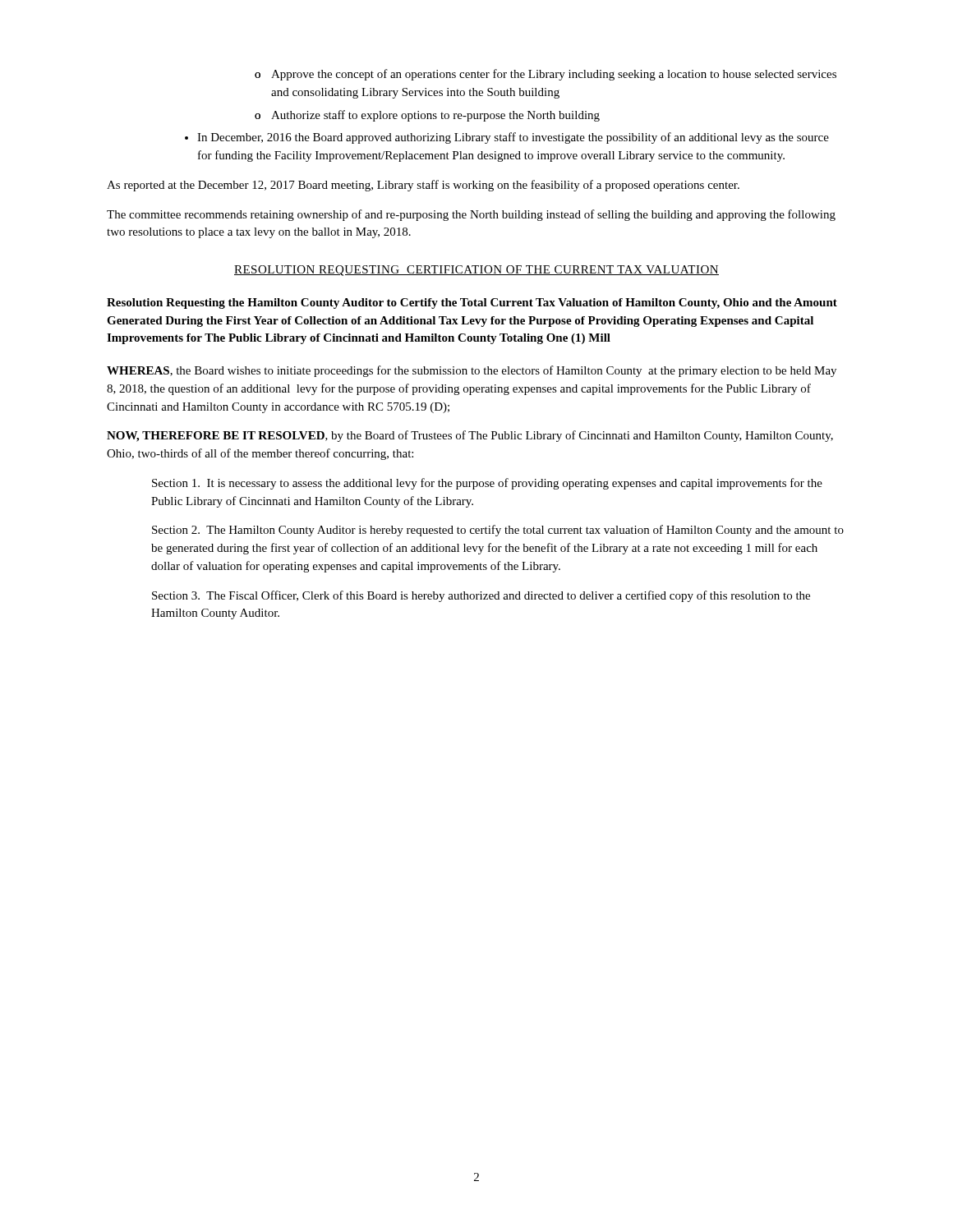Find the list item with the text "o Approve the concept of"
The height and width of the screenshot is (1232, 953).
click(476, 95)
